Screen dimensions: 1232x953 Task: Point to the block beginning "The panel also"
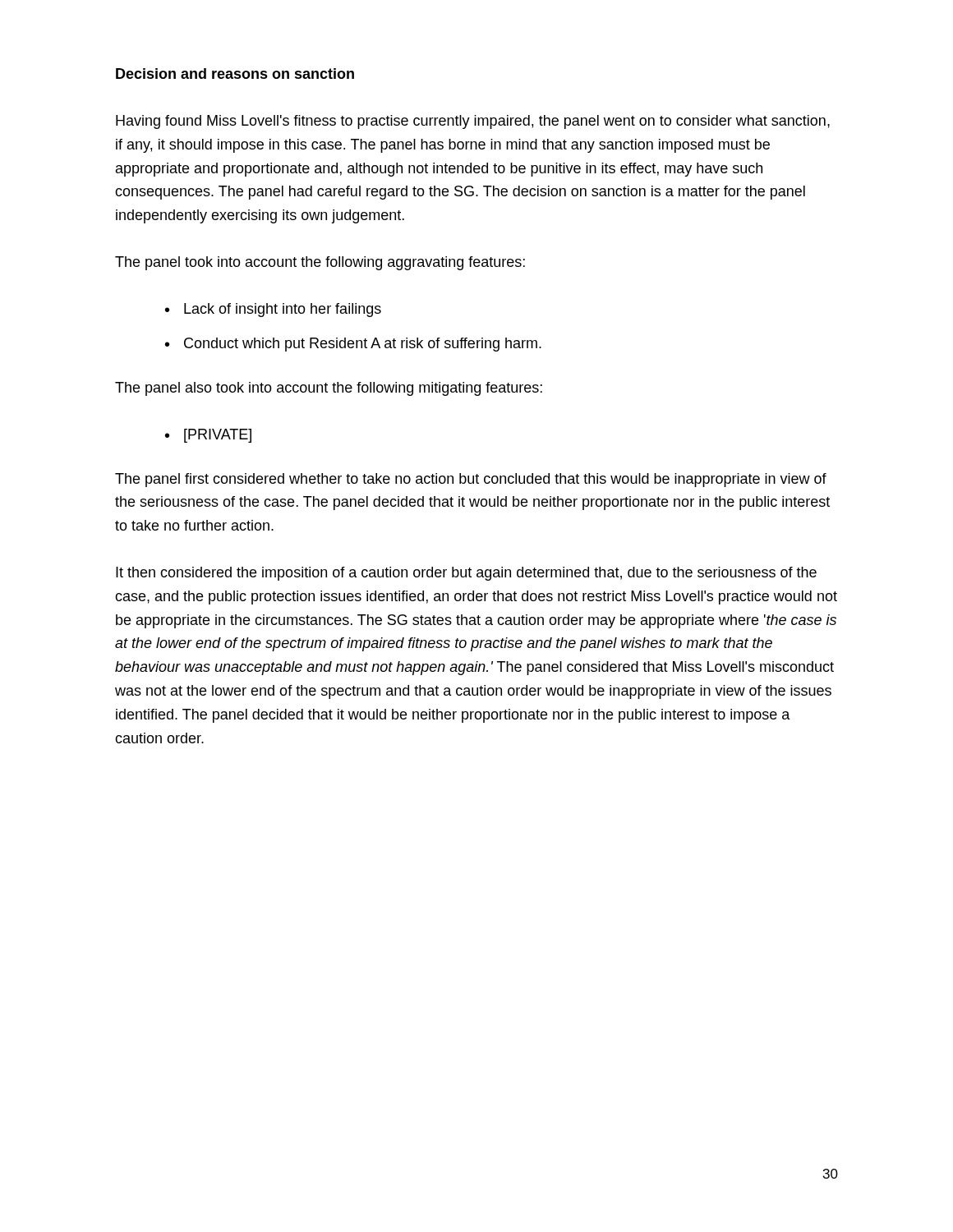pyautogui.click(x=329, y=388)
